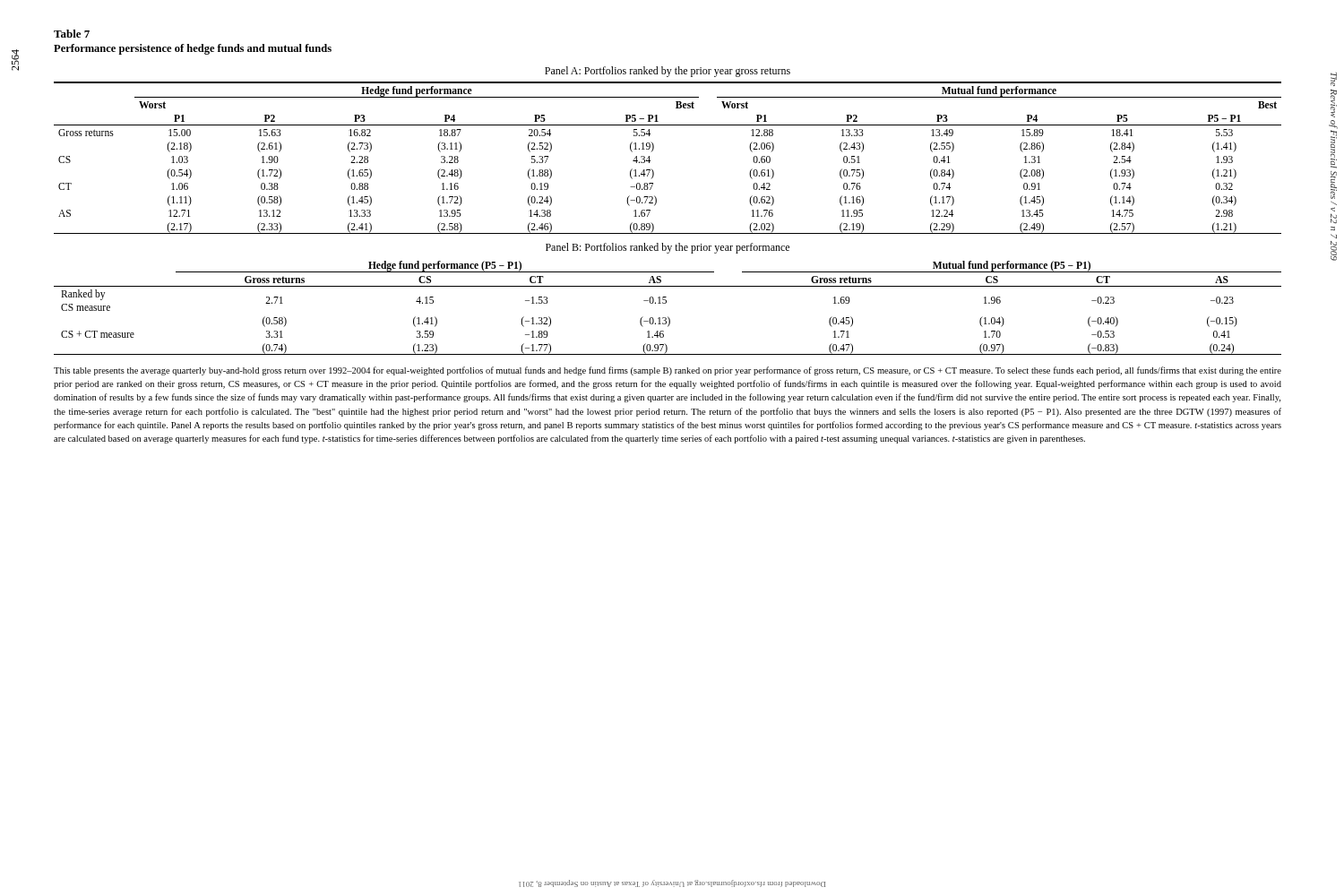Find the caption containing "Panel B: Portfolios ranked by the"
1344x896 pixels.
(x=668, y=247)
